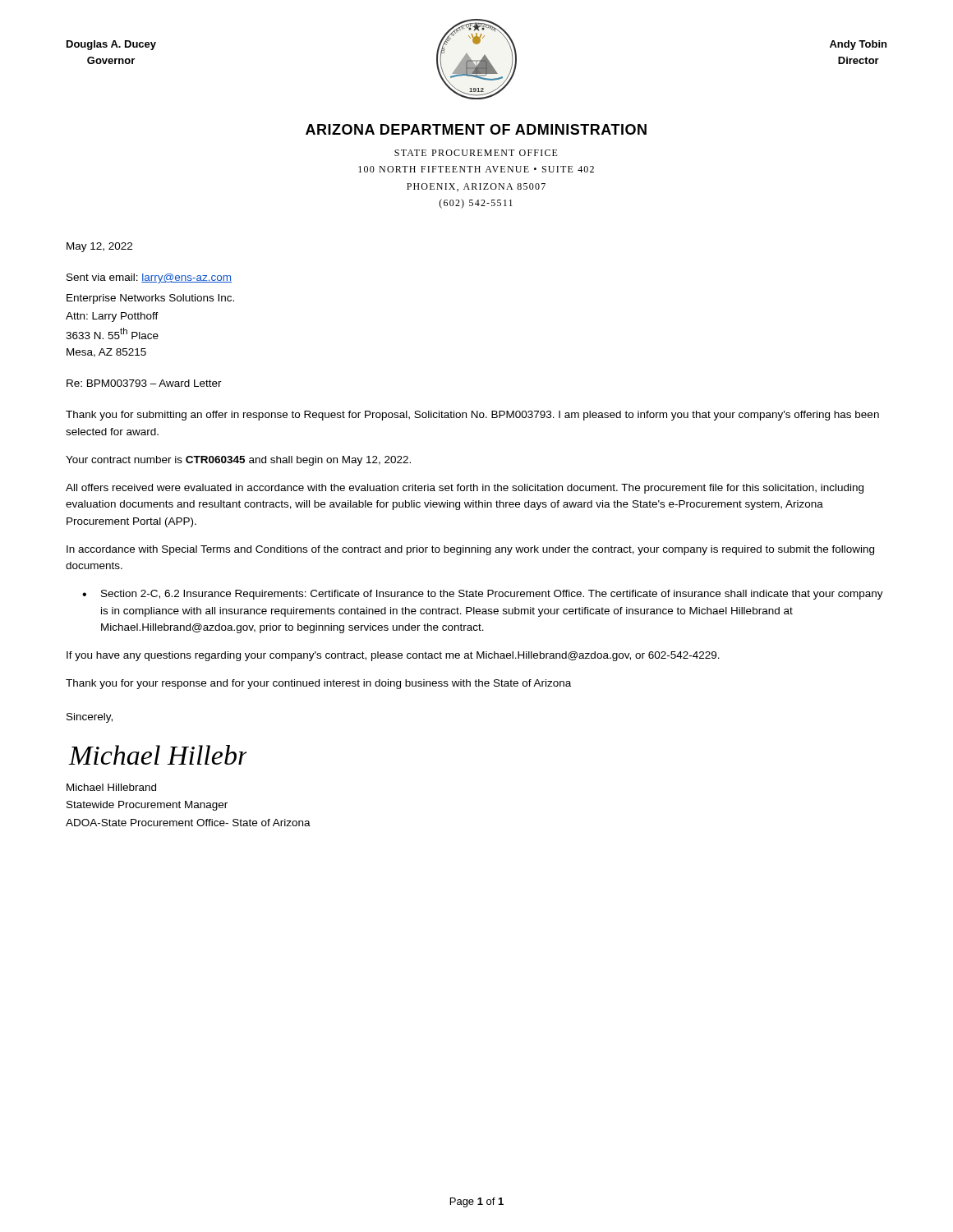Locate the text block starting "If you have any questions regarding your company's"
Viewport: 953px width, 1232px height.
[393, 655]
